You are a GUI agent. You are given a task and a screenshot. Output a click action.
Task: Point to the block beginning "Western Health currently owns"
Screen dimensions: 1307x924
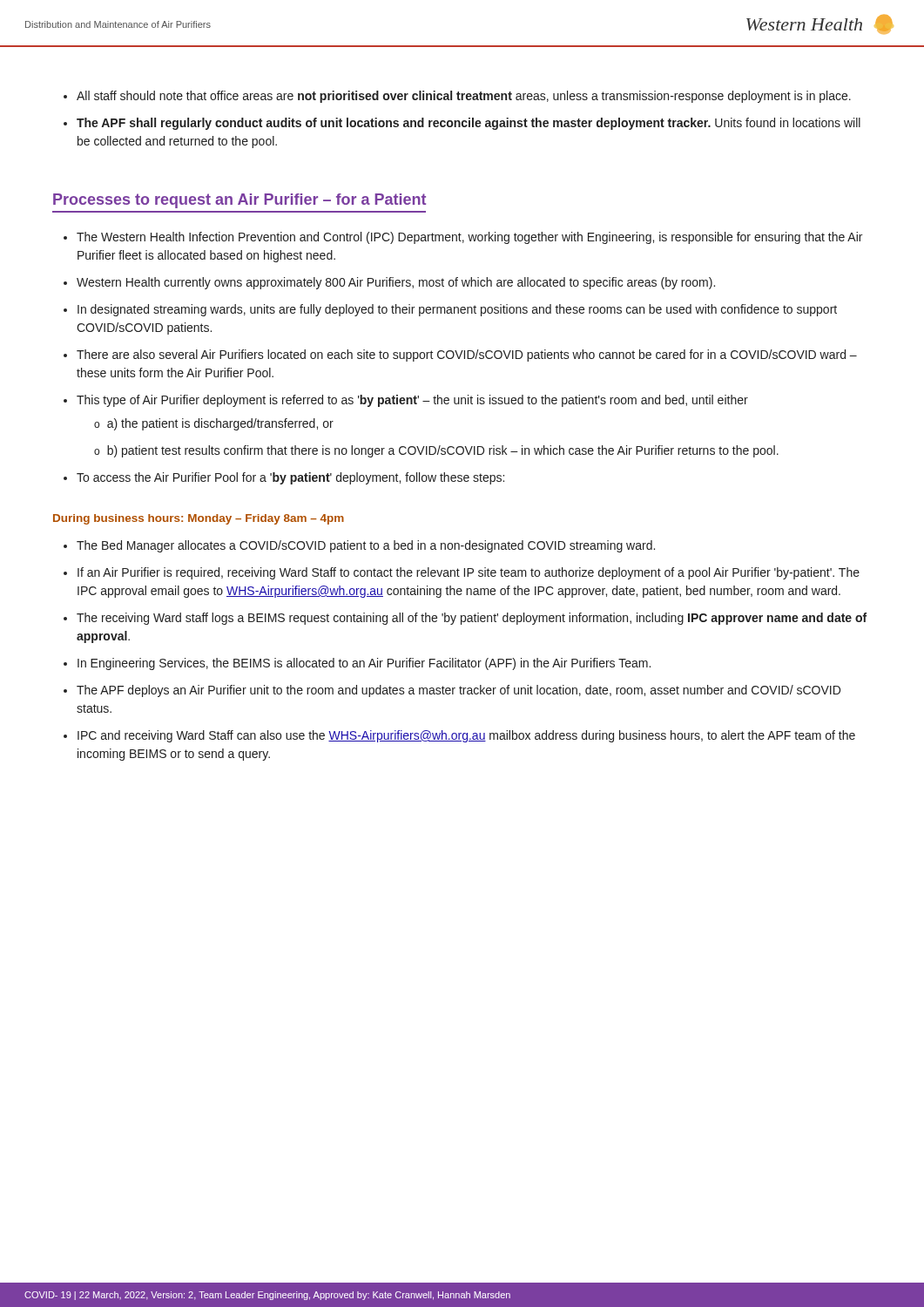pyautogui.click(x=474, y=283)
